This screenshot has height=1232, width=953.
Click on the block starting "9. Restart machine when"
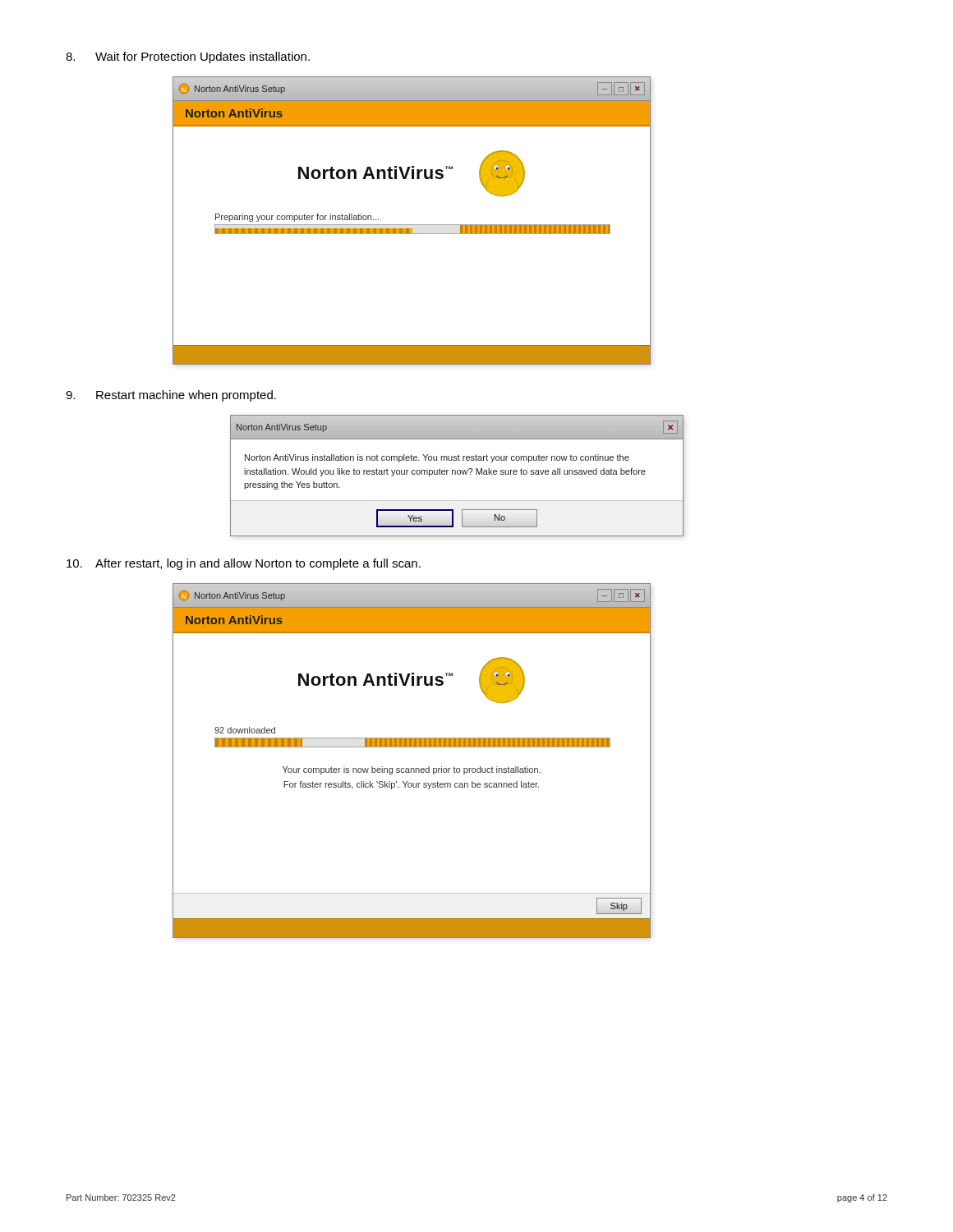(171, 395)
